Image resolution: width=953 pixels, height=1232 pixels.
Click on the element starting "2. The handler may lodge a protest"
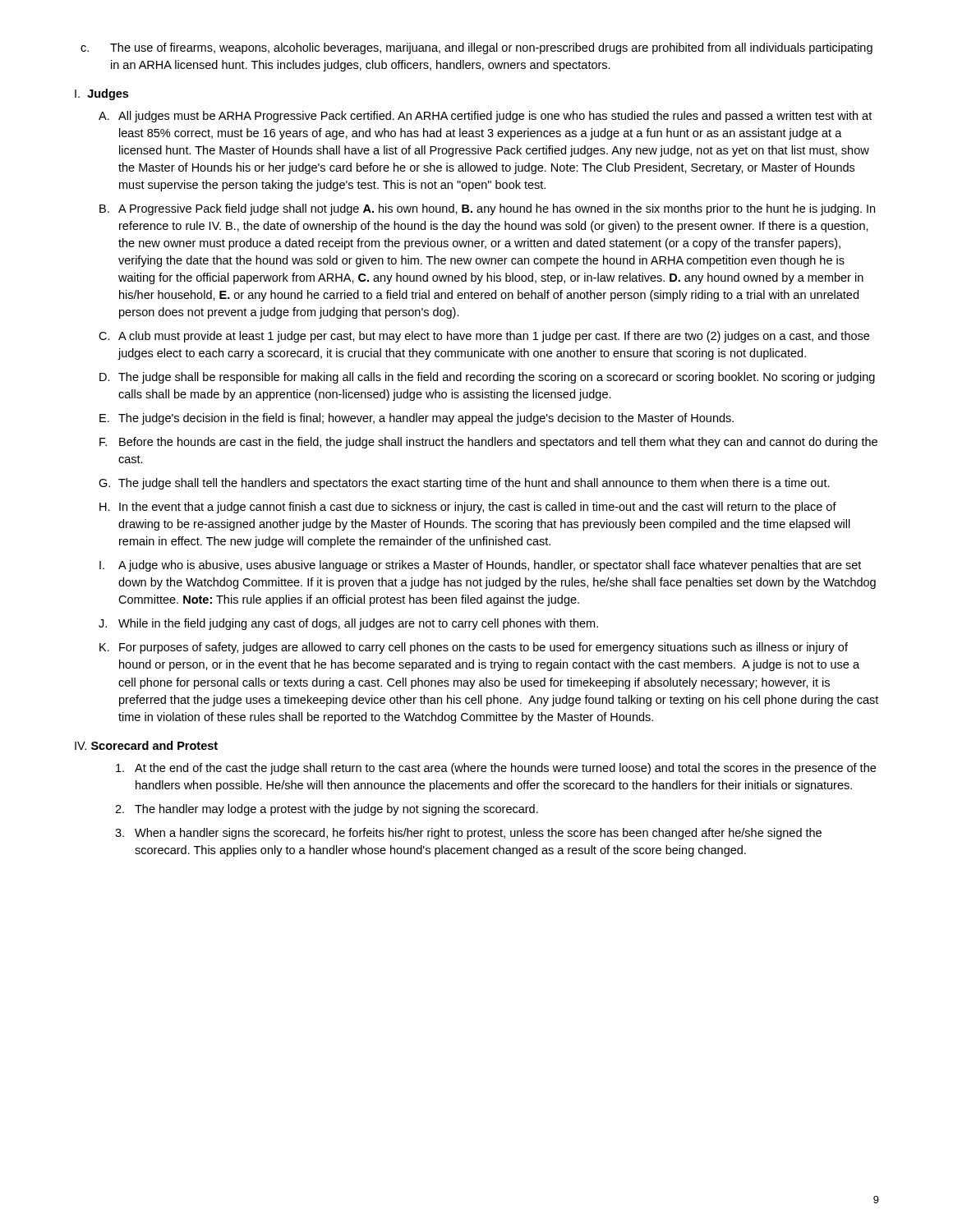(x=497, y=809)
